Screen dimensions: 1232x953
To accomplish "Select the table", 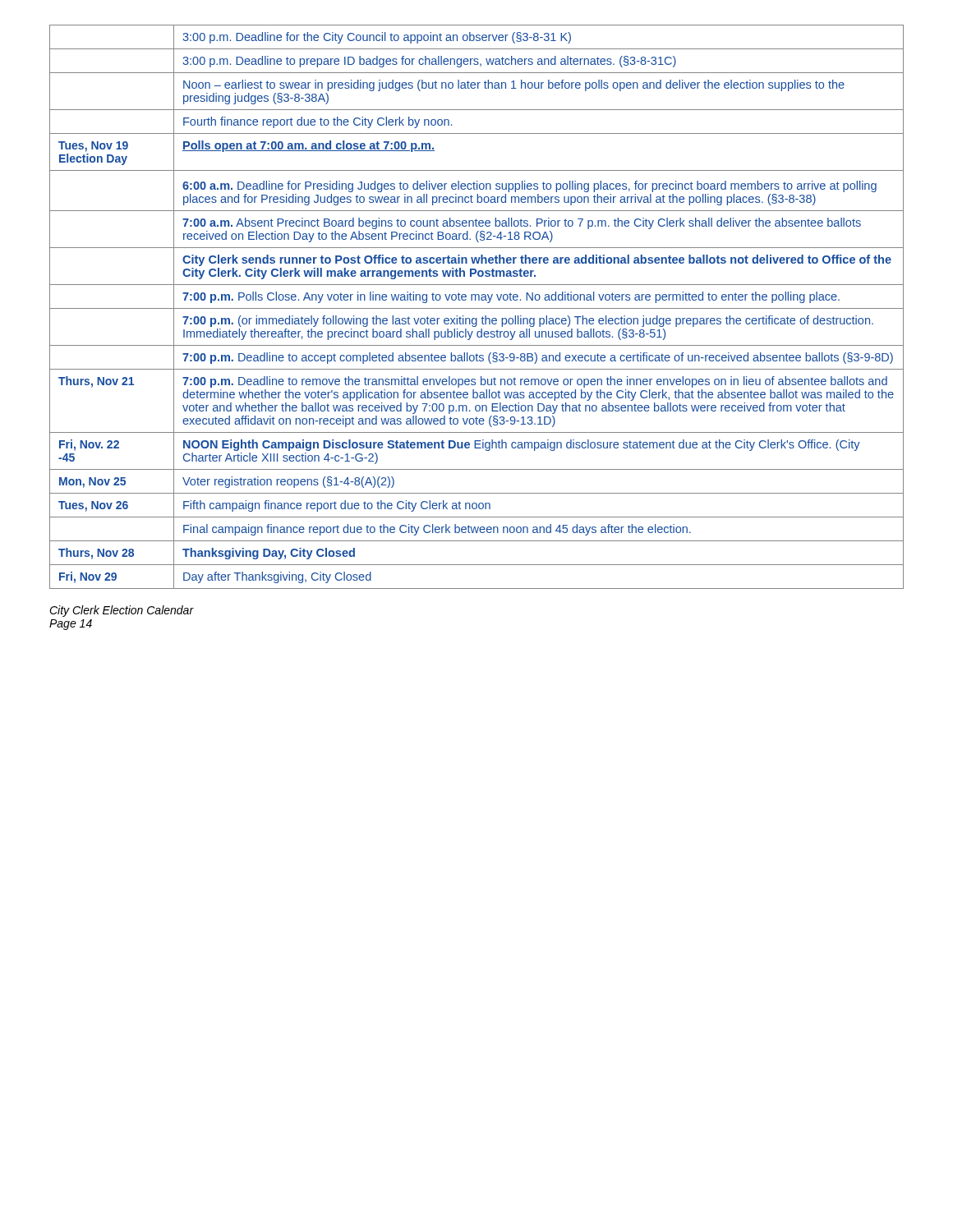I will [x=476, y=307].
